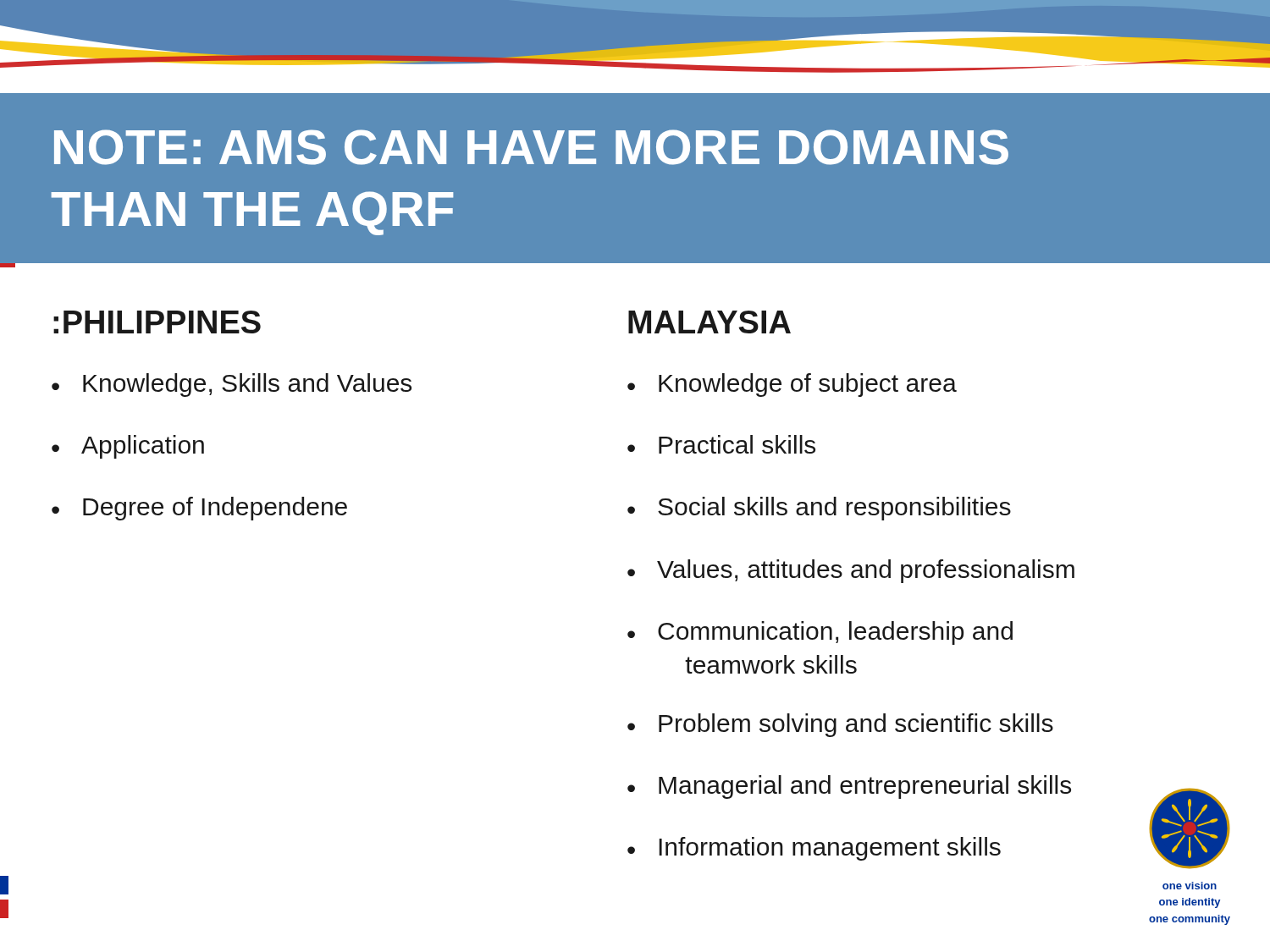
Task: Point to the text starting "• Application"
Action: [128, 447]
